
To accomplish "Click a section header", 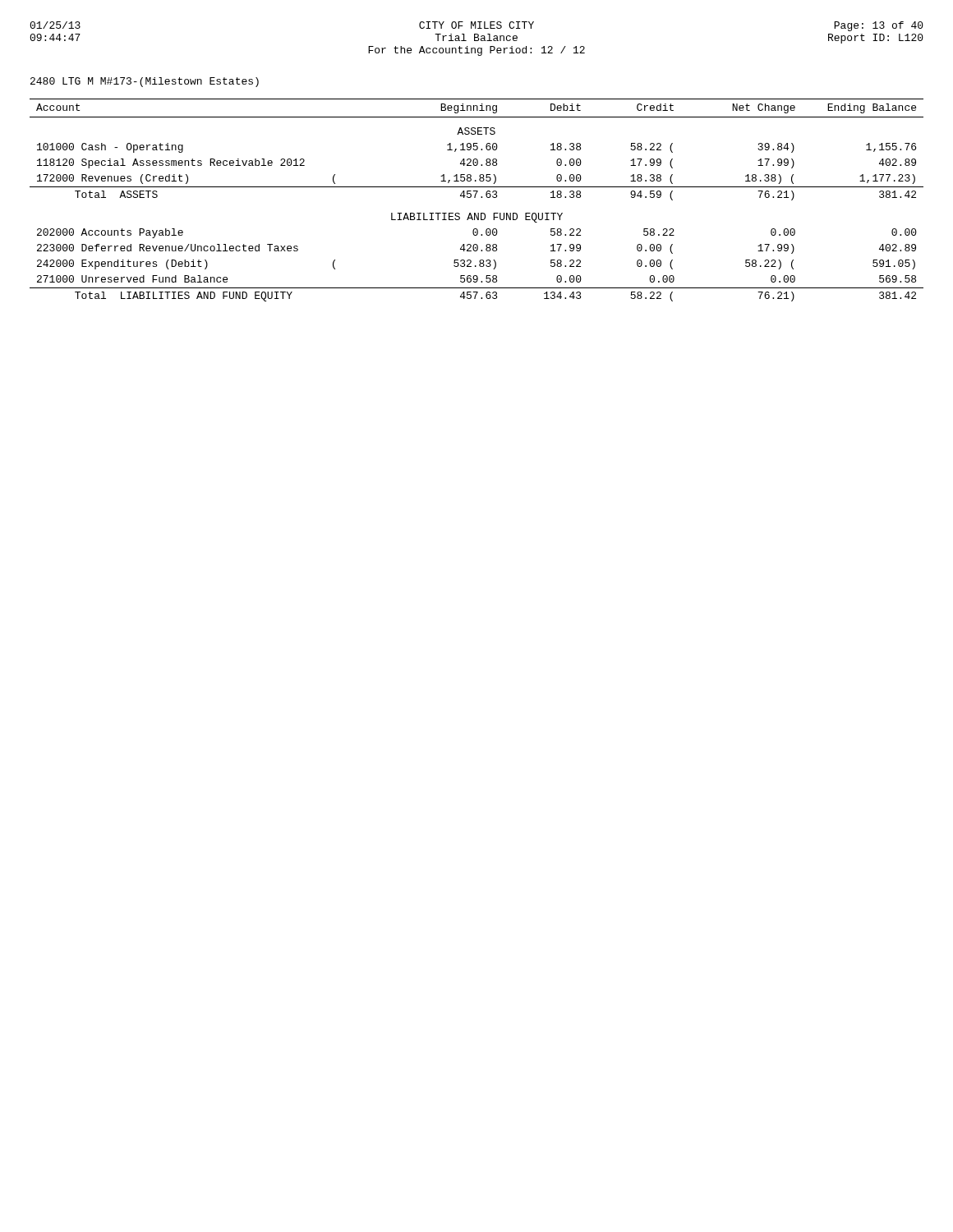I will (145, 82).
